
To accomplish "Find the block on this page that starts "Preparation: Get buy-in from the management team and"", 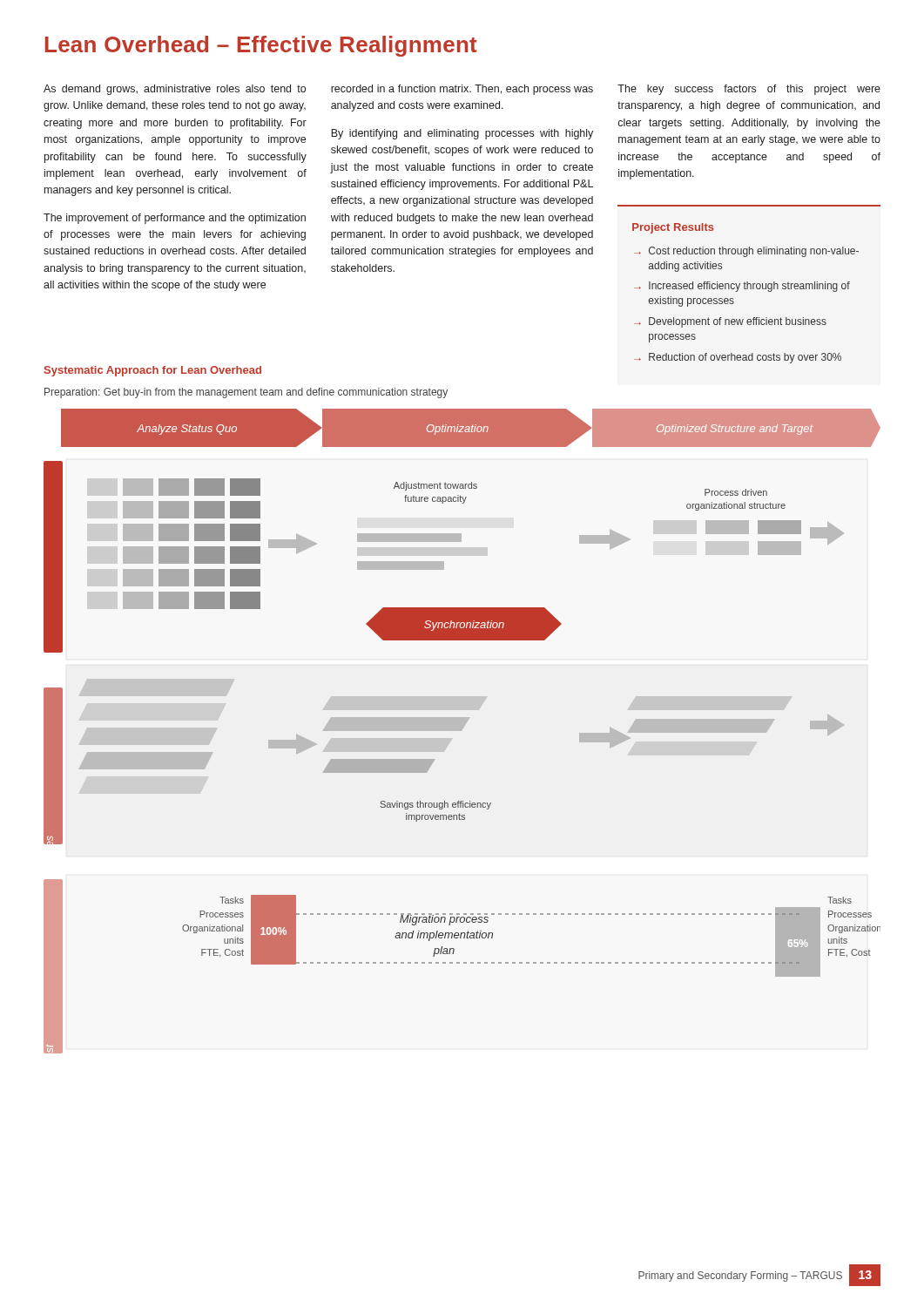I will pos(246,392).
